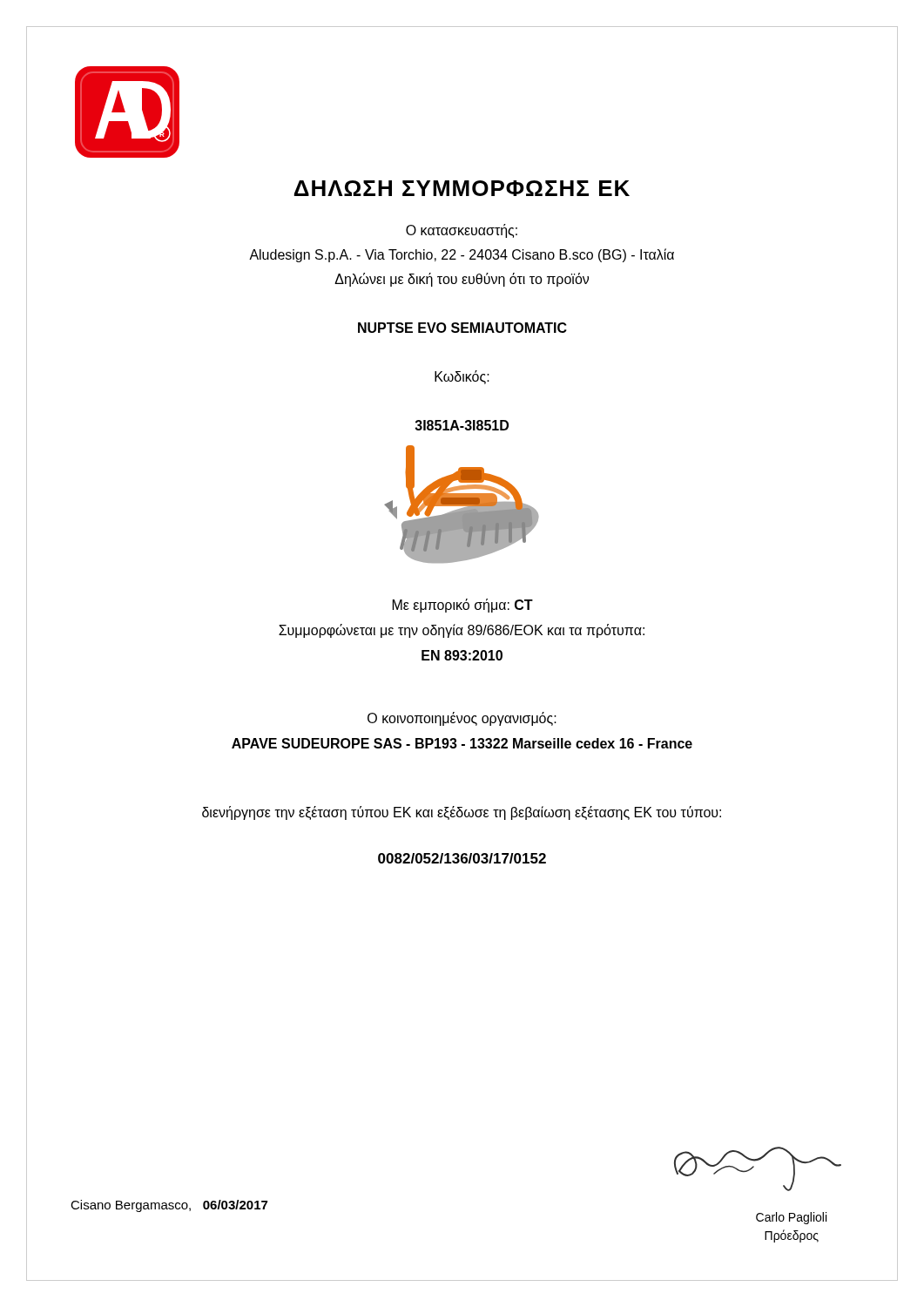Locate the illustration
The height and width of the screenshot is (1307, 924).
point(758,1158)
